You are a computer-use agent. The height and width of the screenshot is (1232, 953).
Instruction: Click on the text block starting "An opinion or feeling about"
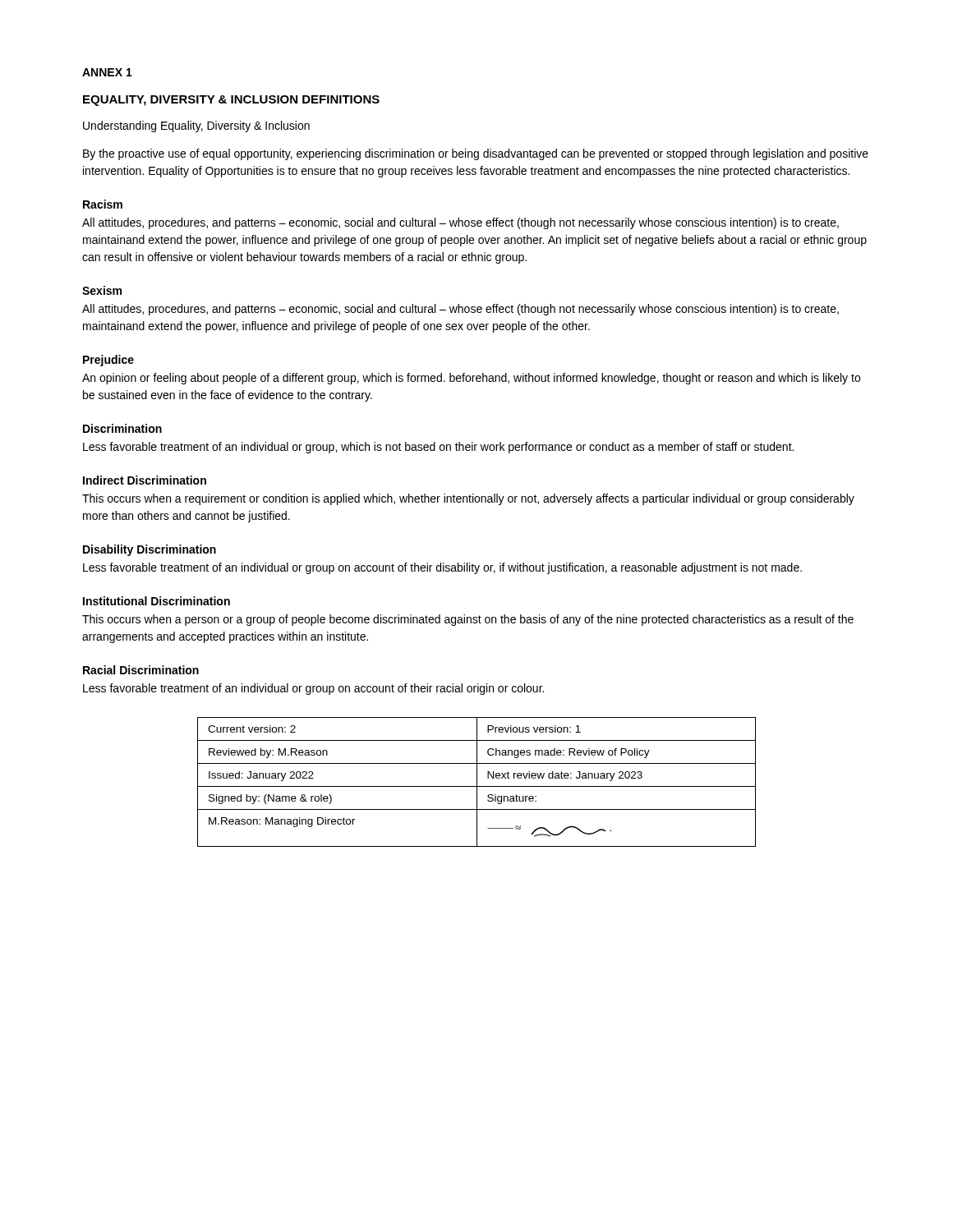471,386
